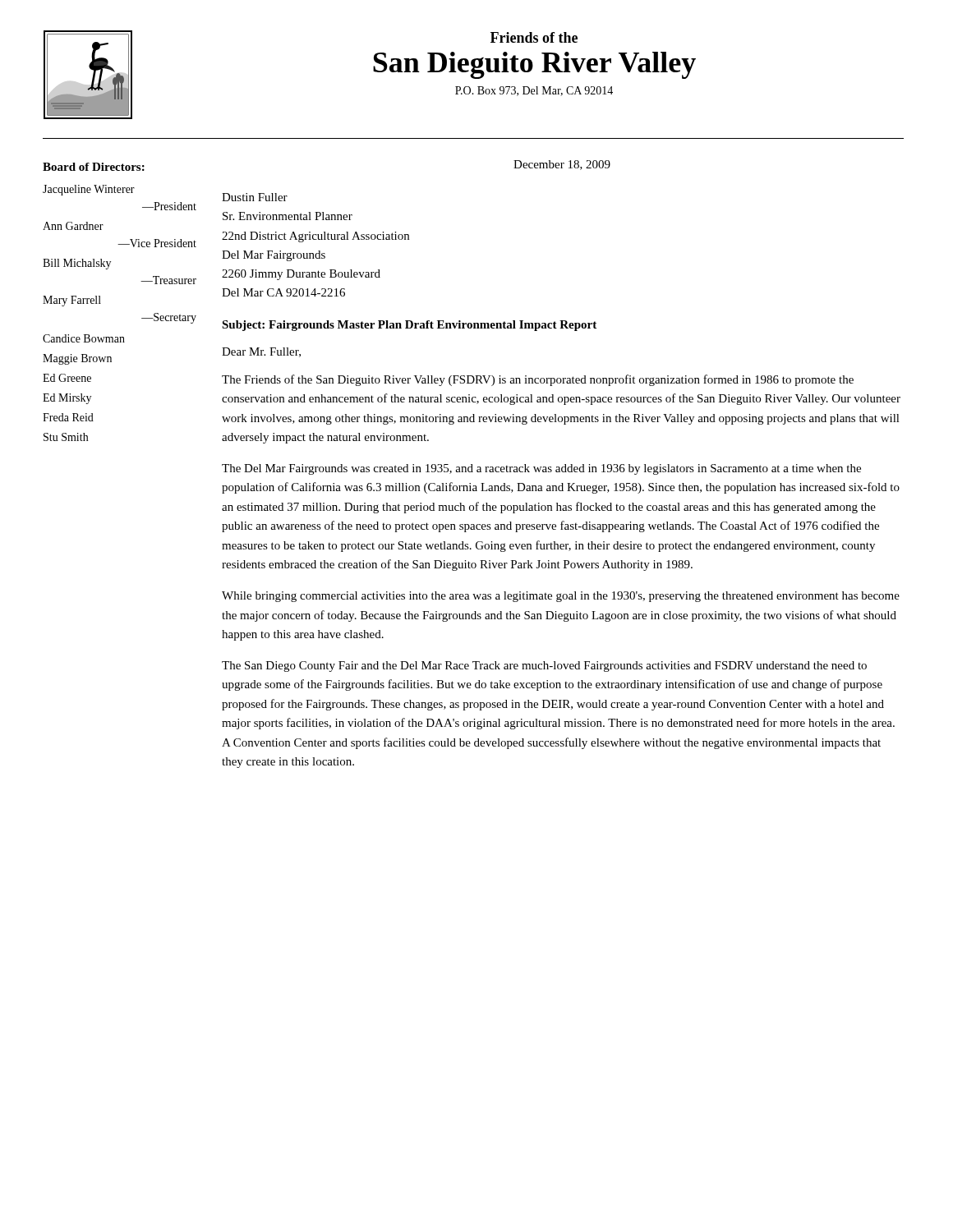The image size is (953, 1232).
Task: Locate the text block starting "December 18, 2009"
Action: coord(562,164)
